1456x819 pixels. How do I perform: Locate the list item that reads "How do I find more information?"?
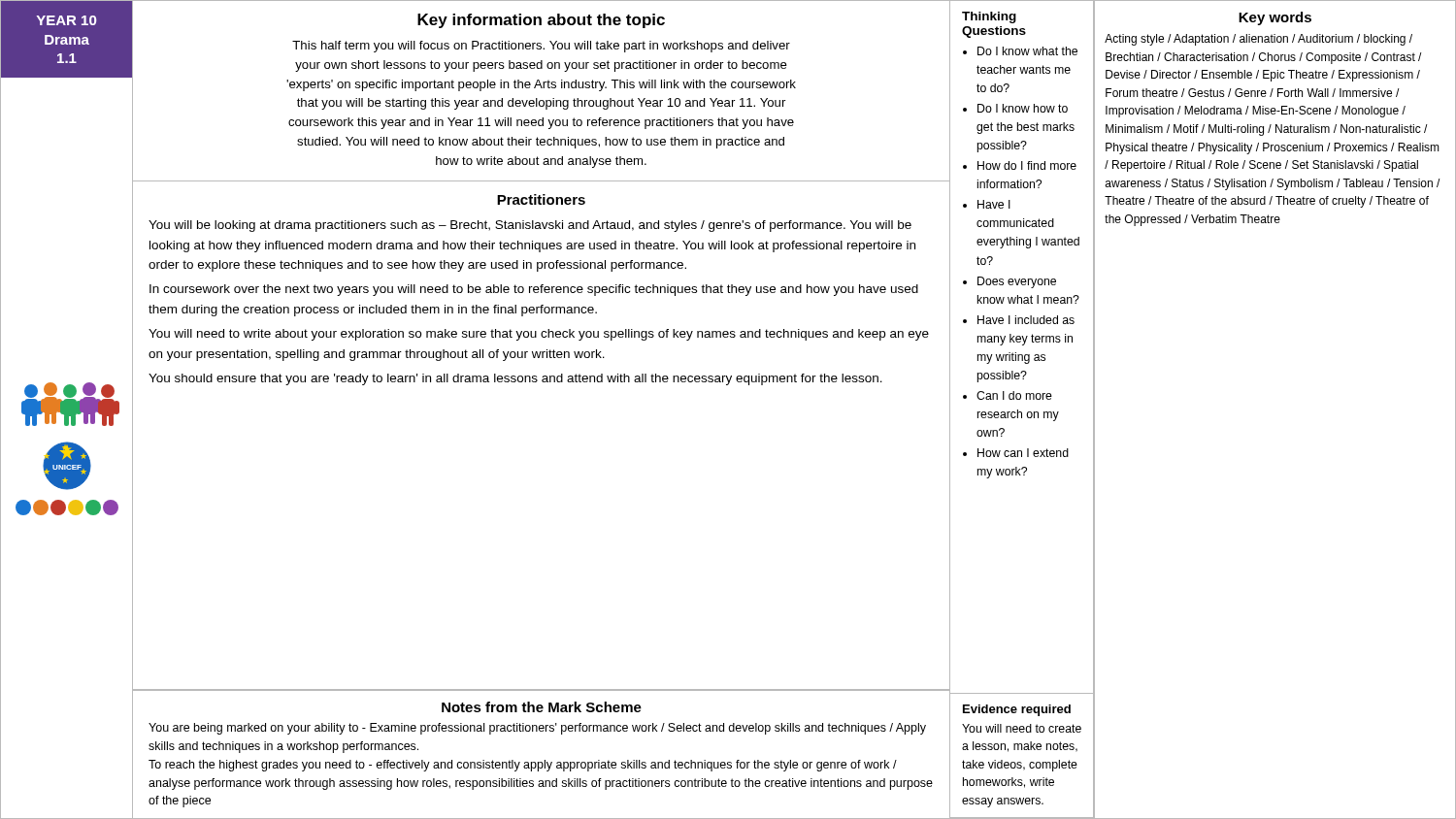tap(1027, 175)
